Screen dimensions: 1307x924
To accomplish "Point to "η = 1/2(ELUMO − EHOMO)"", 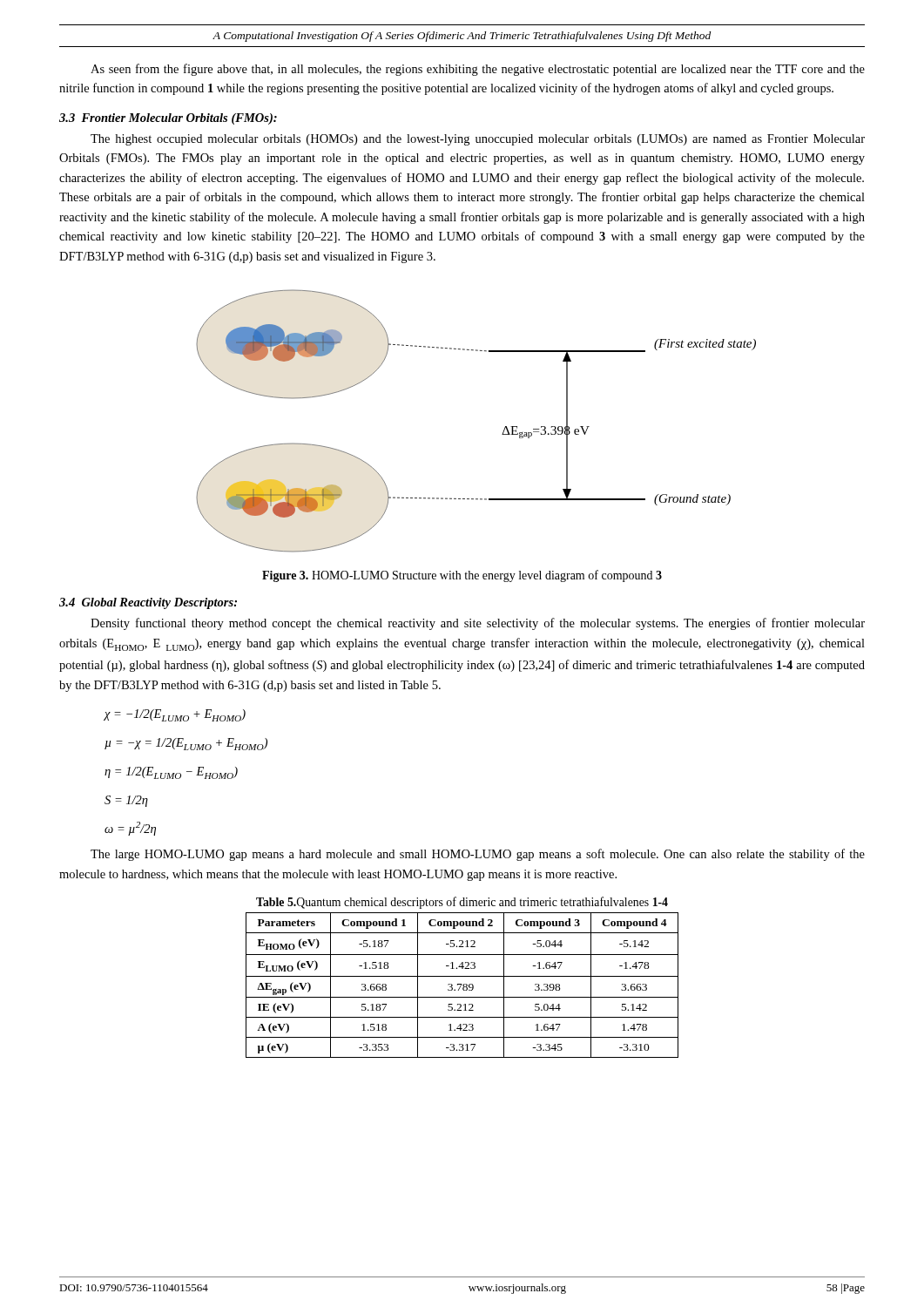I will tap(171, 773).
